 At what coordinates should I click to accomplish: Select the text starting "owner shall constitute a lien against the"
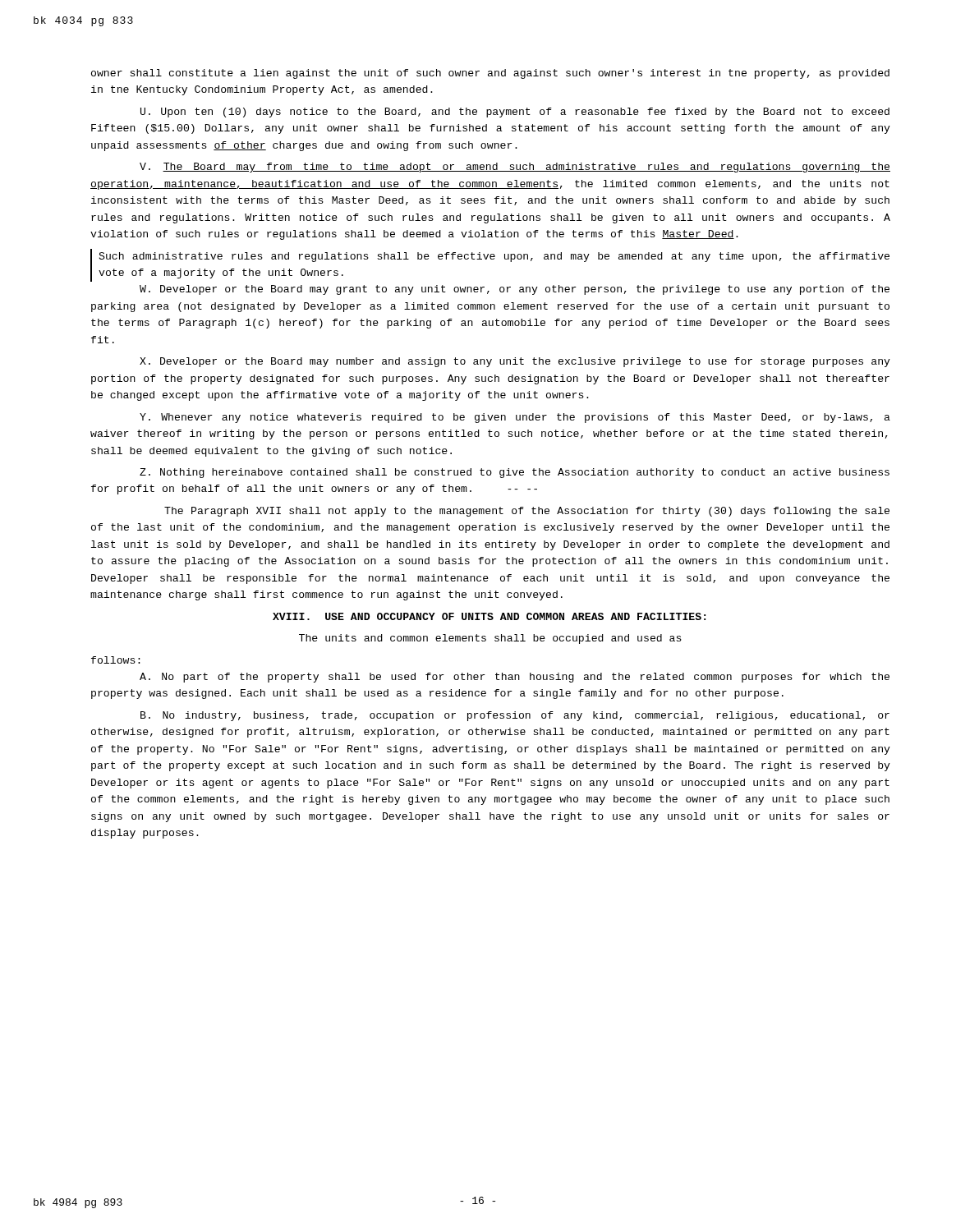(490, 82)
